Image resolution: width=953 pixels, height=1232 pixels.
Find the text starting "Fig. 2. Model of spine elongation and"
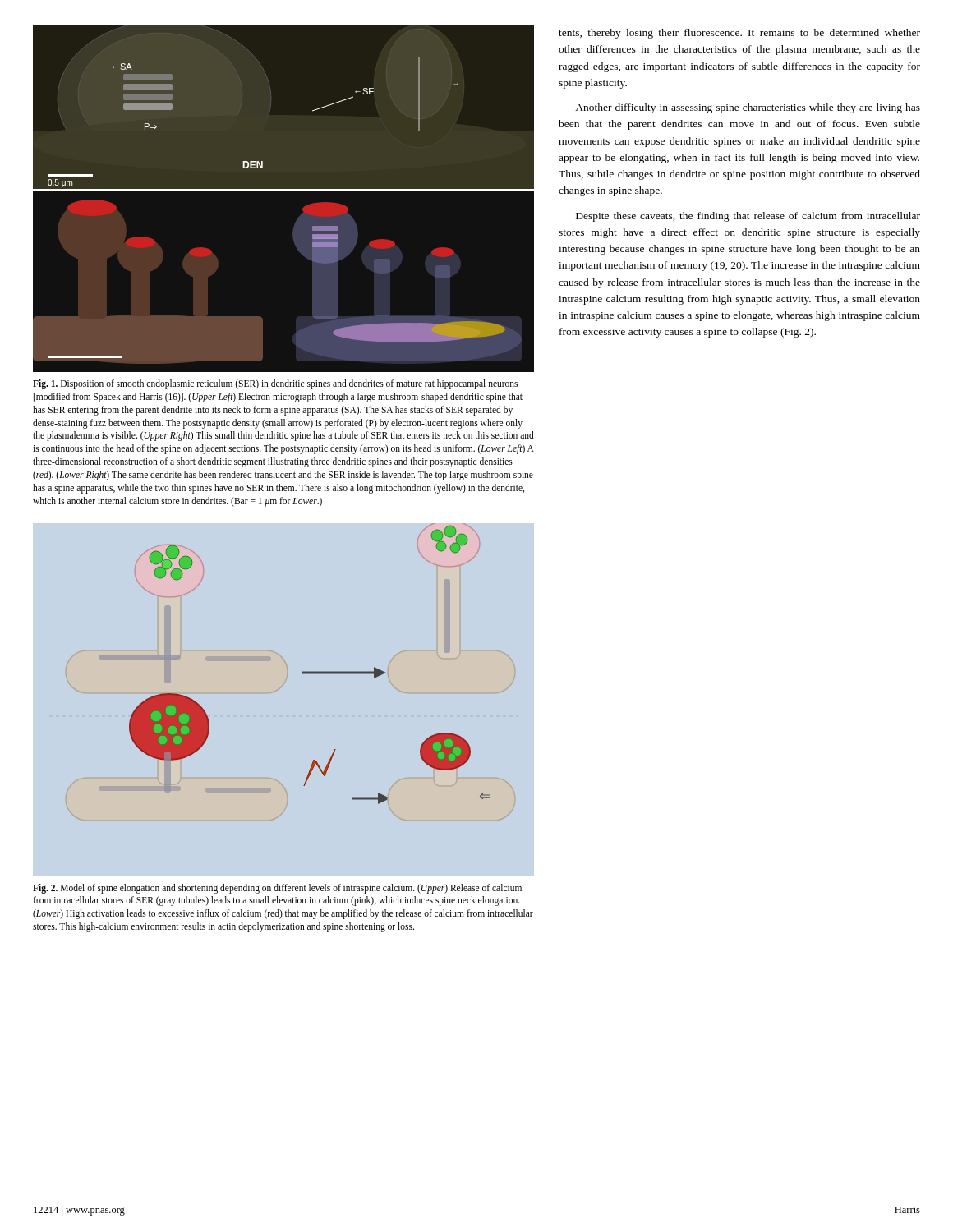tap(283, 907)
